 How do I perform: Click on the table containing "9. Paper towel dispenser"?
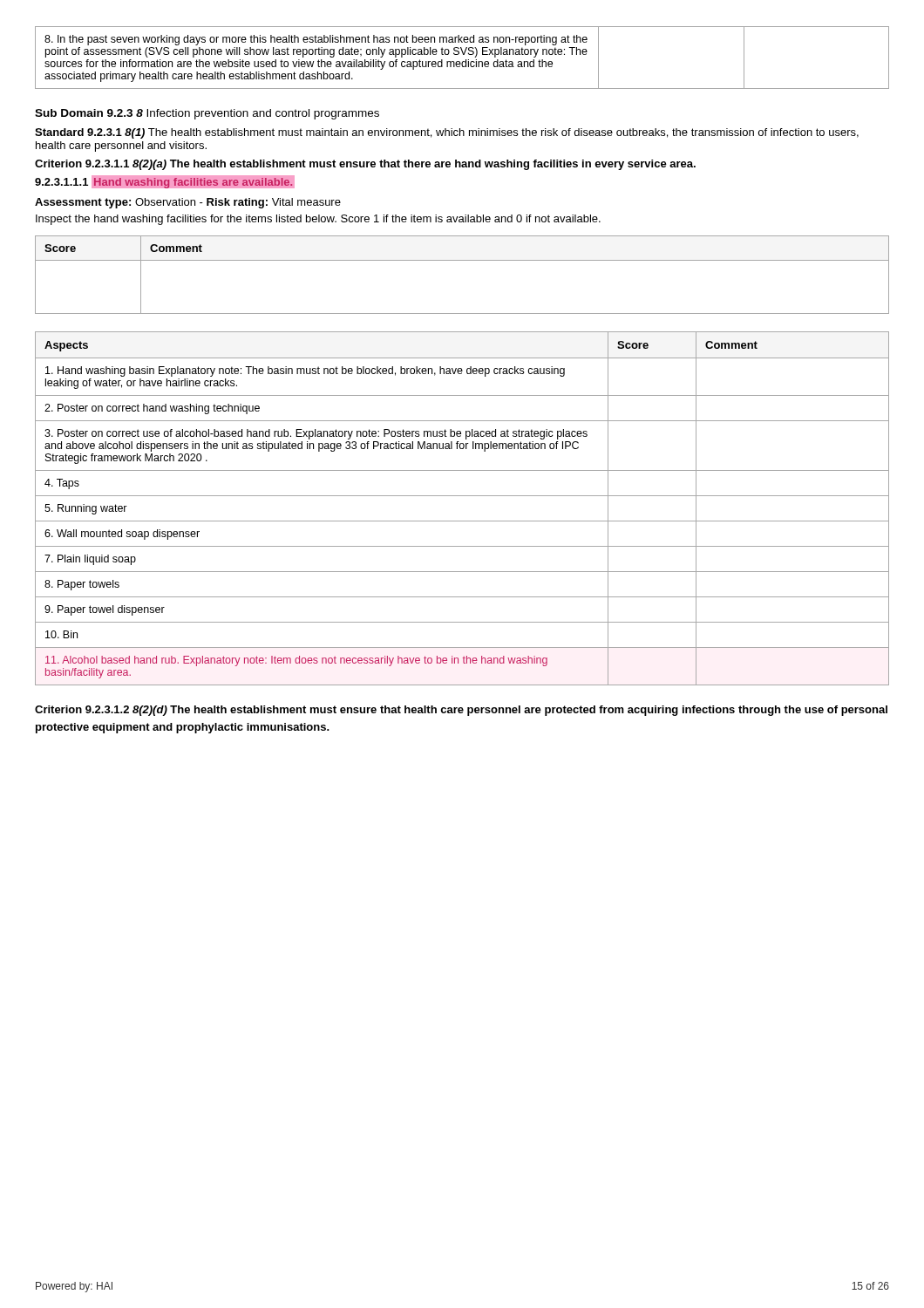tap(462, 508)
